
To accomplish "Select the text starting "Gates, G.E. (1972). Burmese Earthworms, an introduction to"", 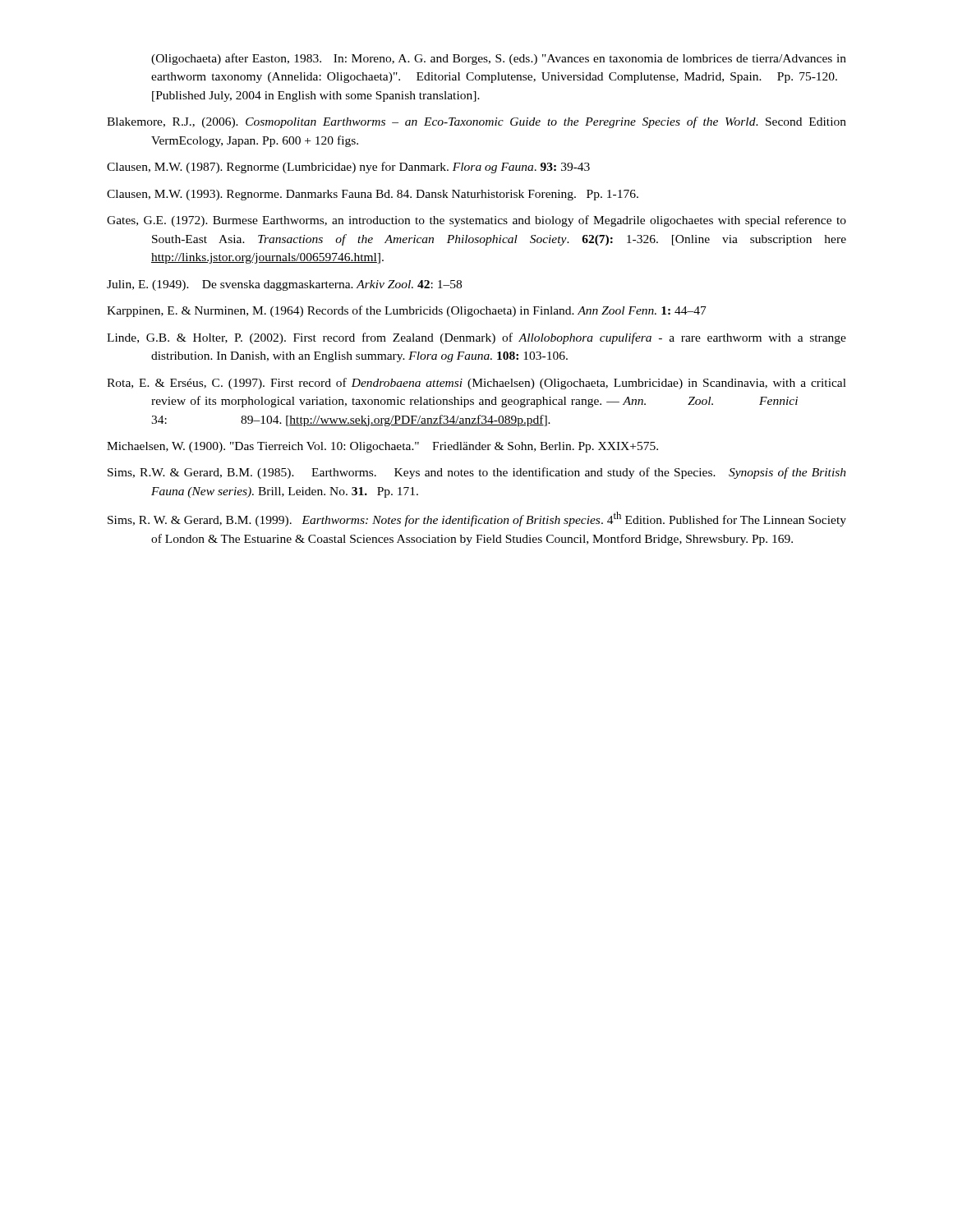I will pyautogui.click(x=476, y=238).
